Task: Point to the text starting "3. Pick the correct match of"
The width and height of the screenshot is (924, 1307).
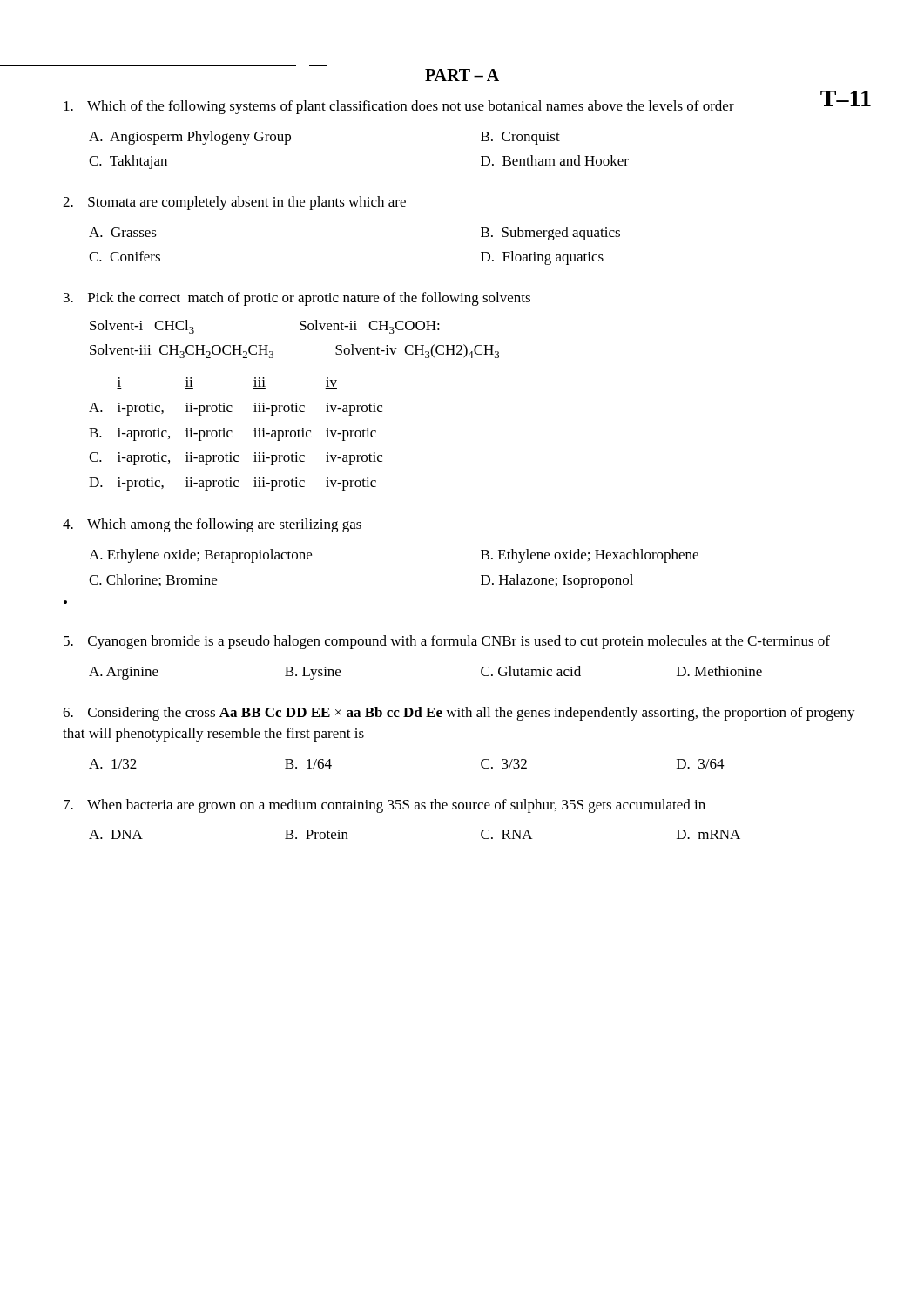Action: (297, 299)
